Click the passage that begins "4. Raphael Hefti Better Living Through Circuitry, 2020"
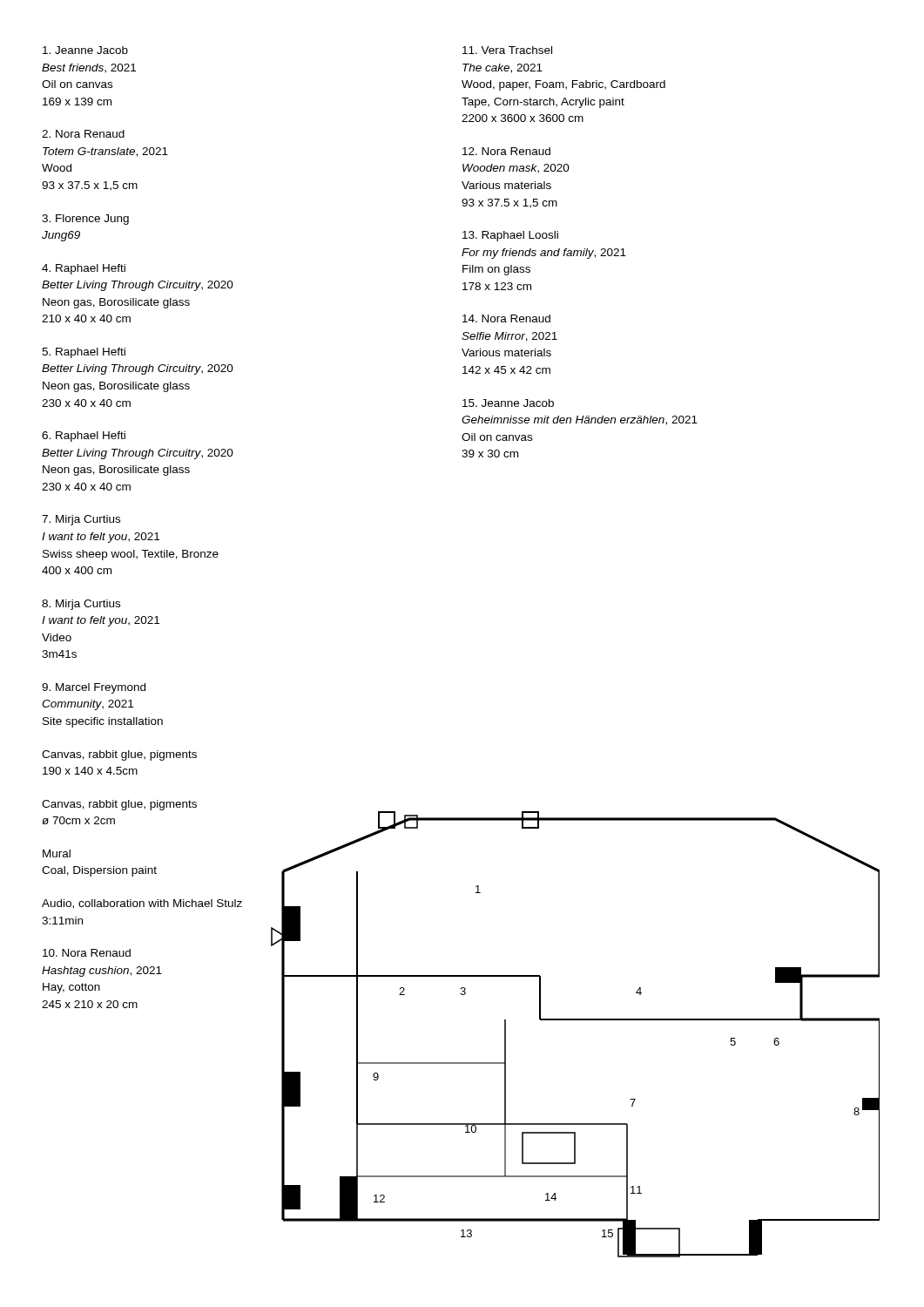Viewport: 924px width, 1307px height. pos(229,293)
